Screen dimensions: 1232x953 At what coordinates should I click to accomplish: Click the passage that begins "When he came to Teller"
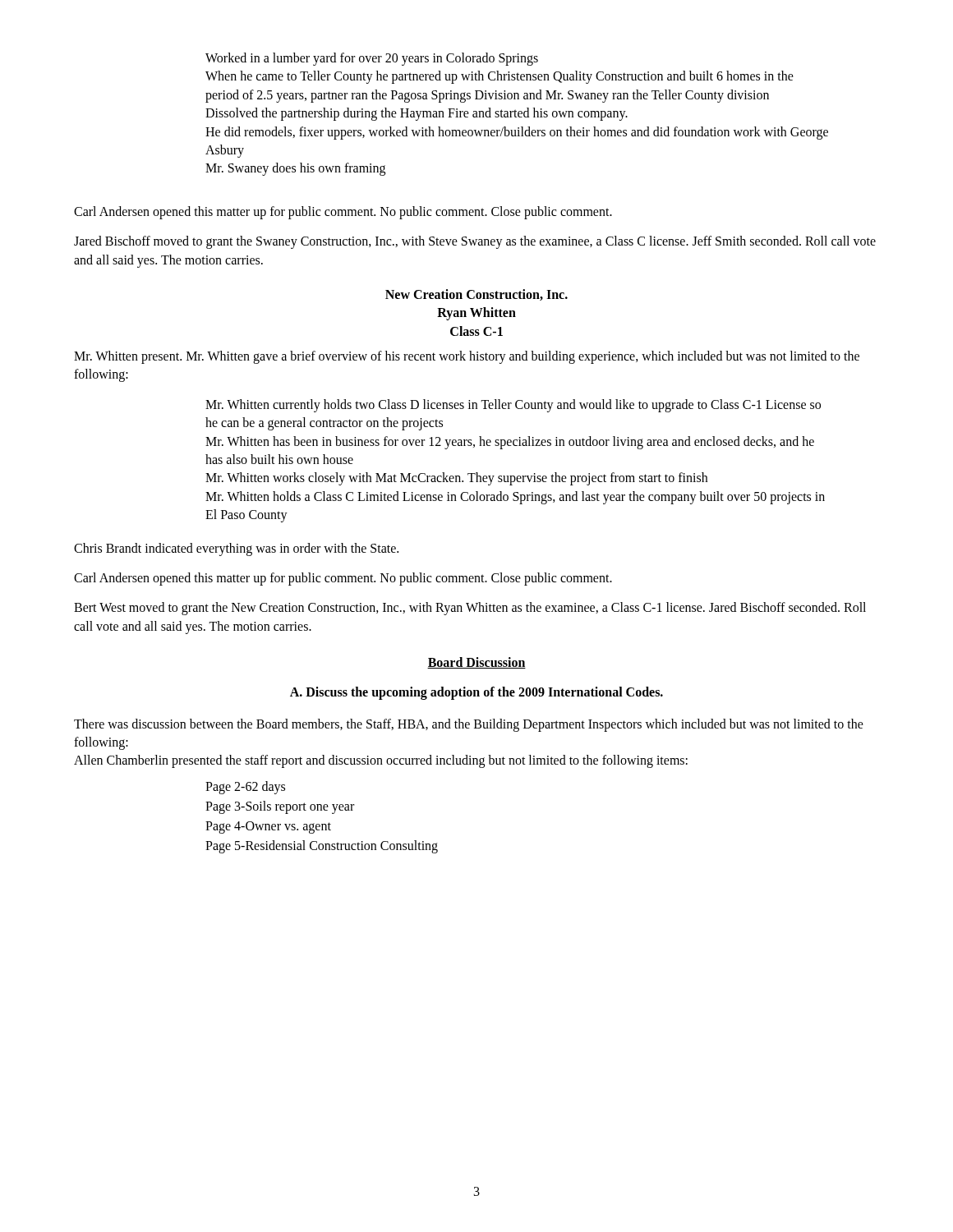(499, 86)
